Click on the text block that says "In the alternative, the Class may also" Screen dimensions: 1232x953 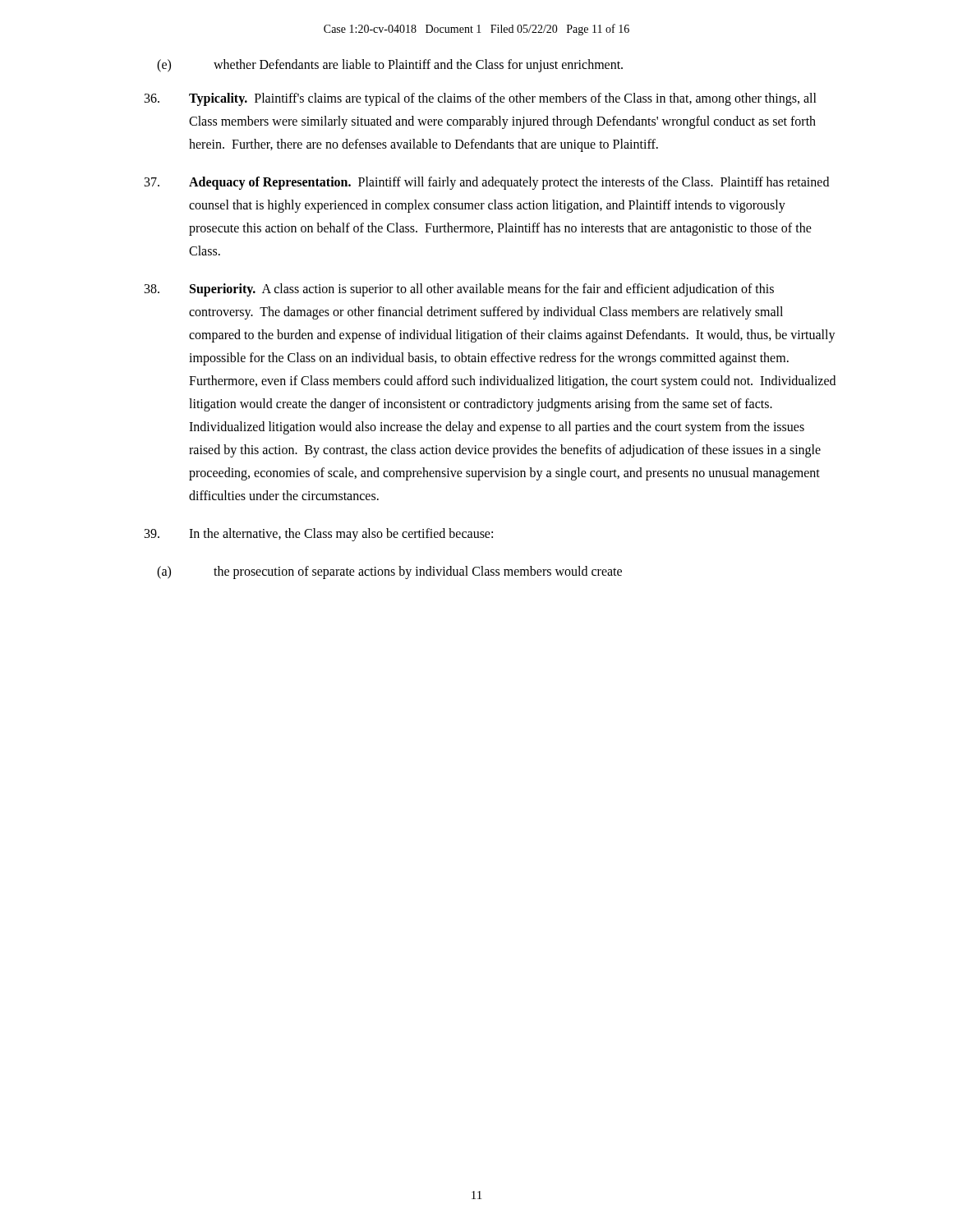click(476, 534)
